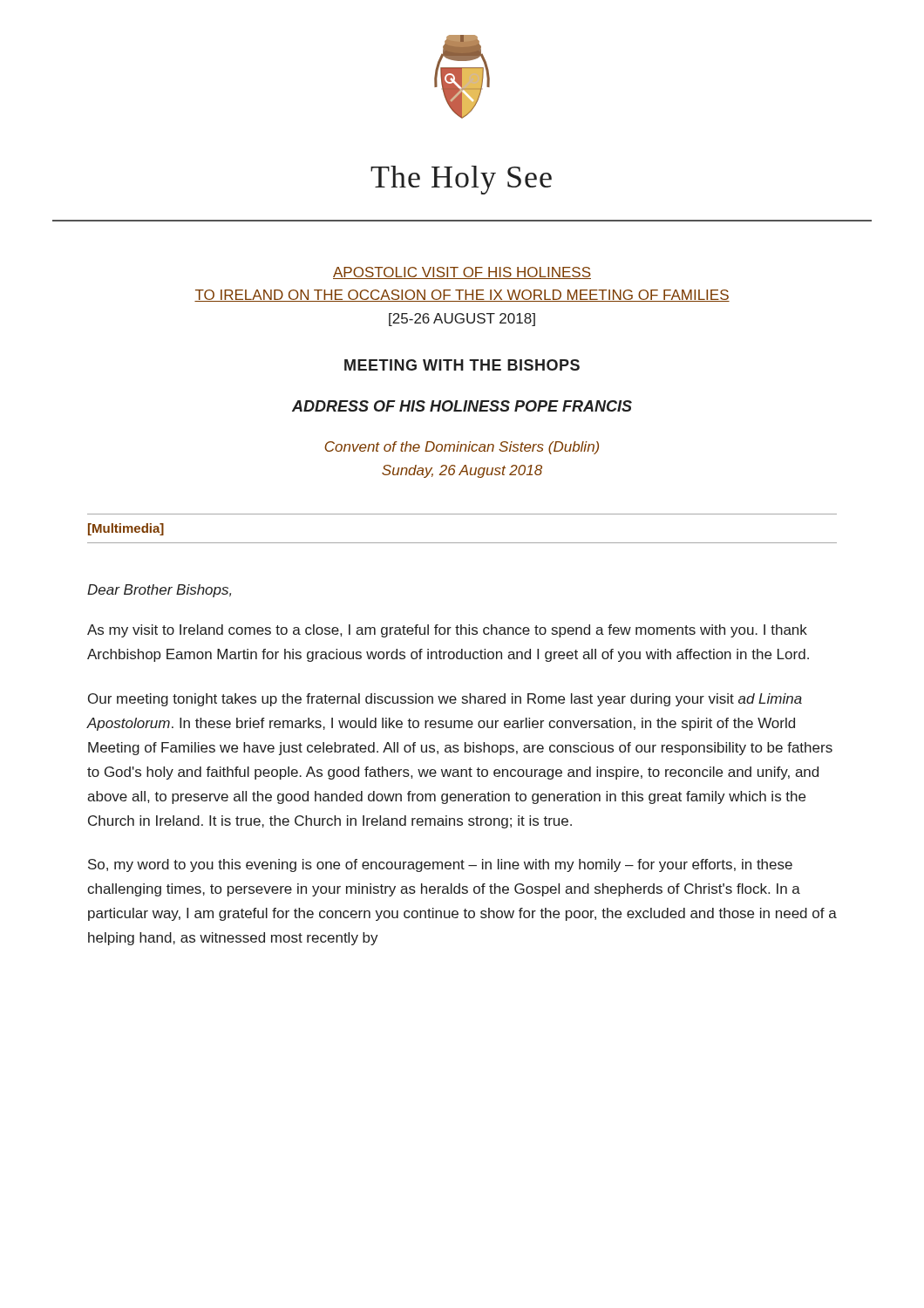Find the block starting "The Holy See"
Image resolution: width=924 pixels, height=1308 pixels.
[462, 177]
